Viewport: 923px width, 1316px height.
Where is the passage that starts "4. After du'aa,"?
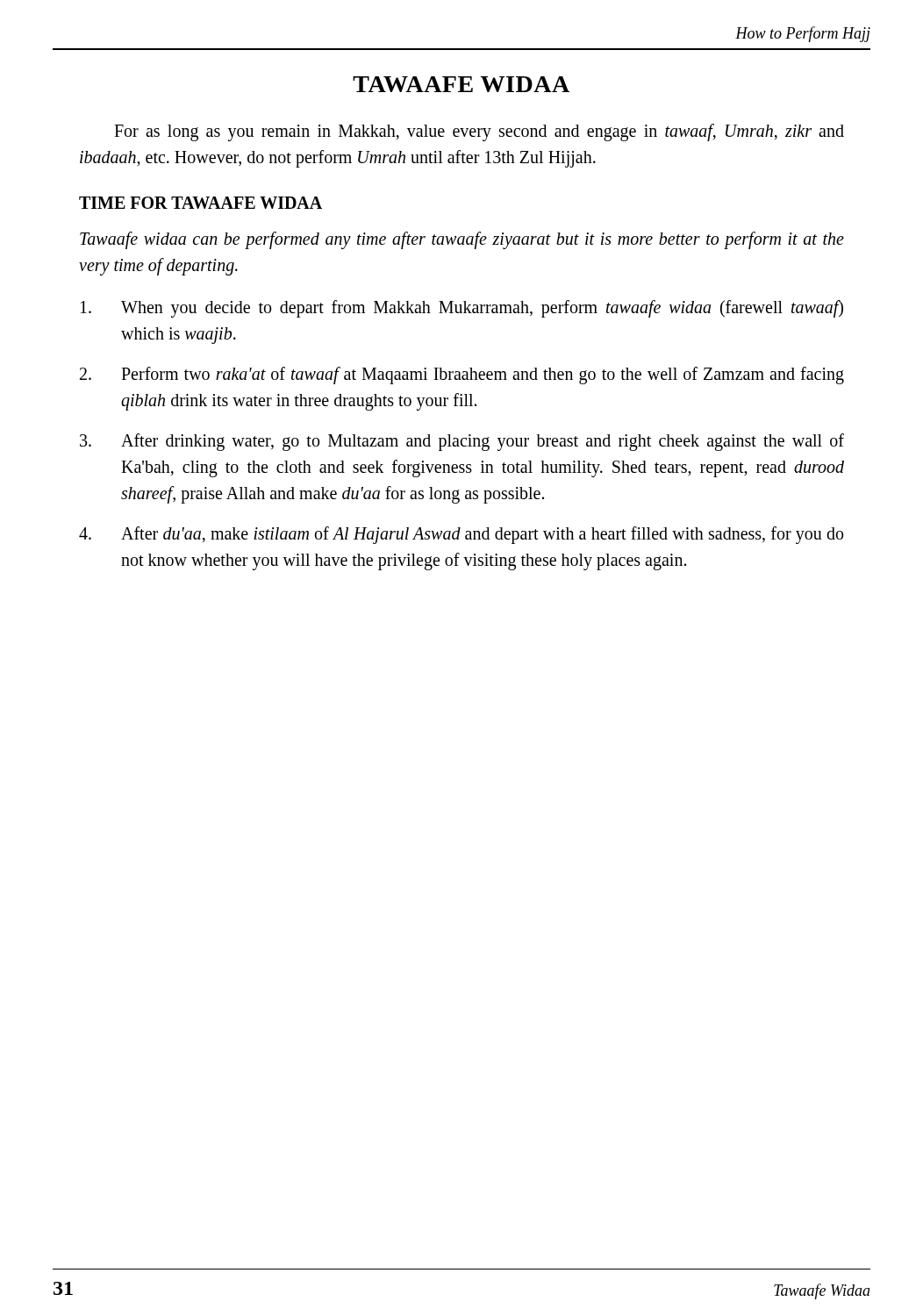462,547
